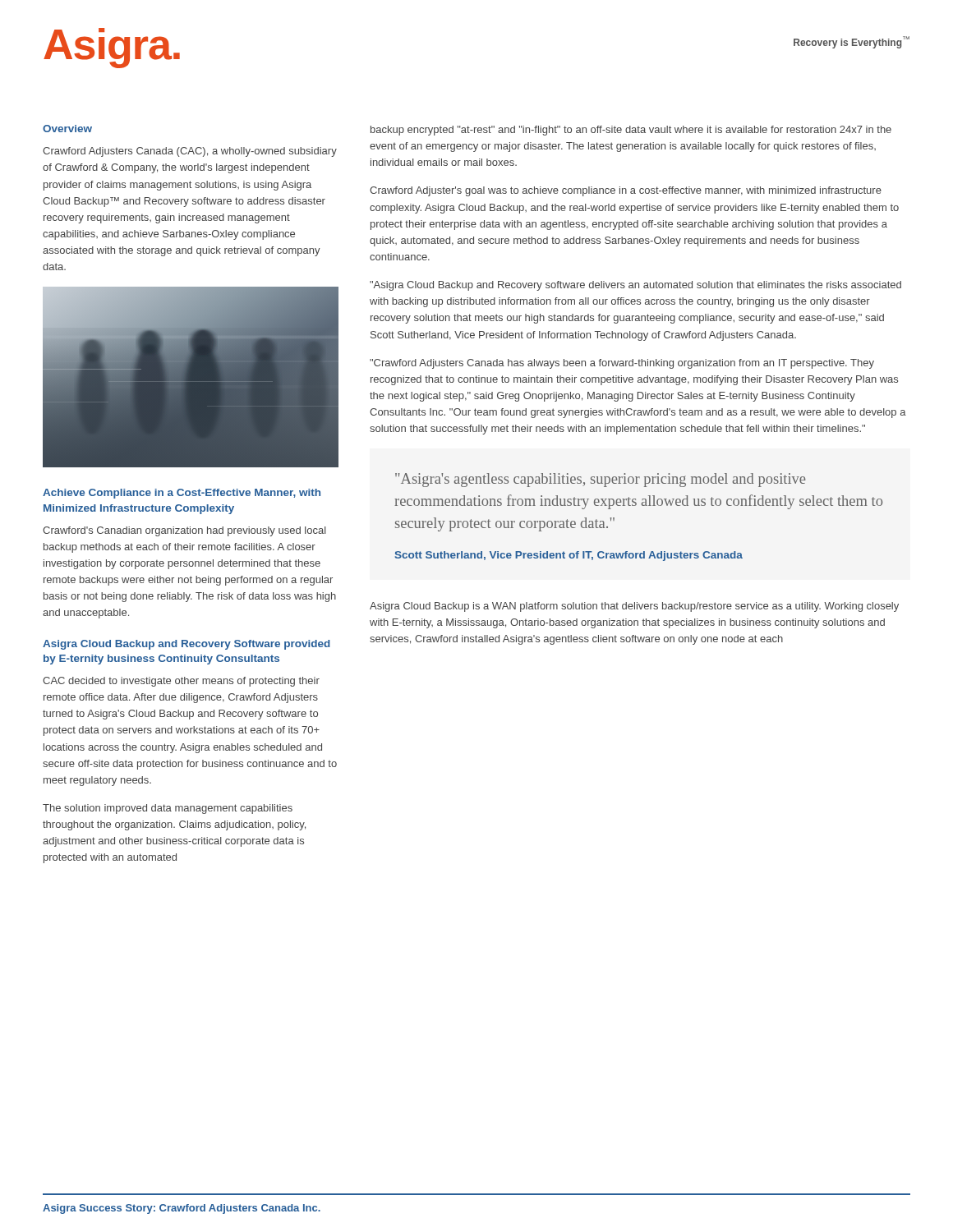Locate the text containing "Recovery is Everything™"

852,41
